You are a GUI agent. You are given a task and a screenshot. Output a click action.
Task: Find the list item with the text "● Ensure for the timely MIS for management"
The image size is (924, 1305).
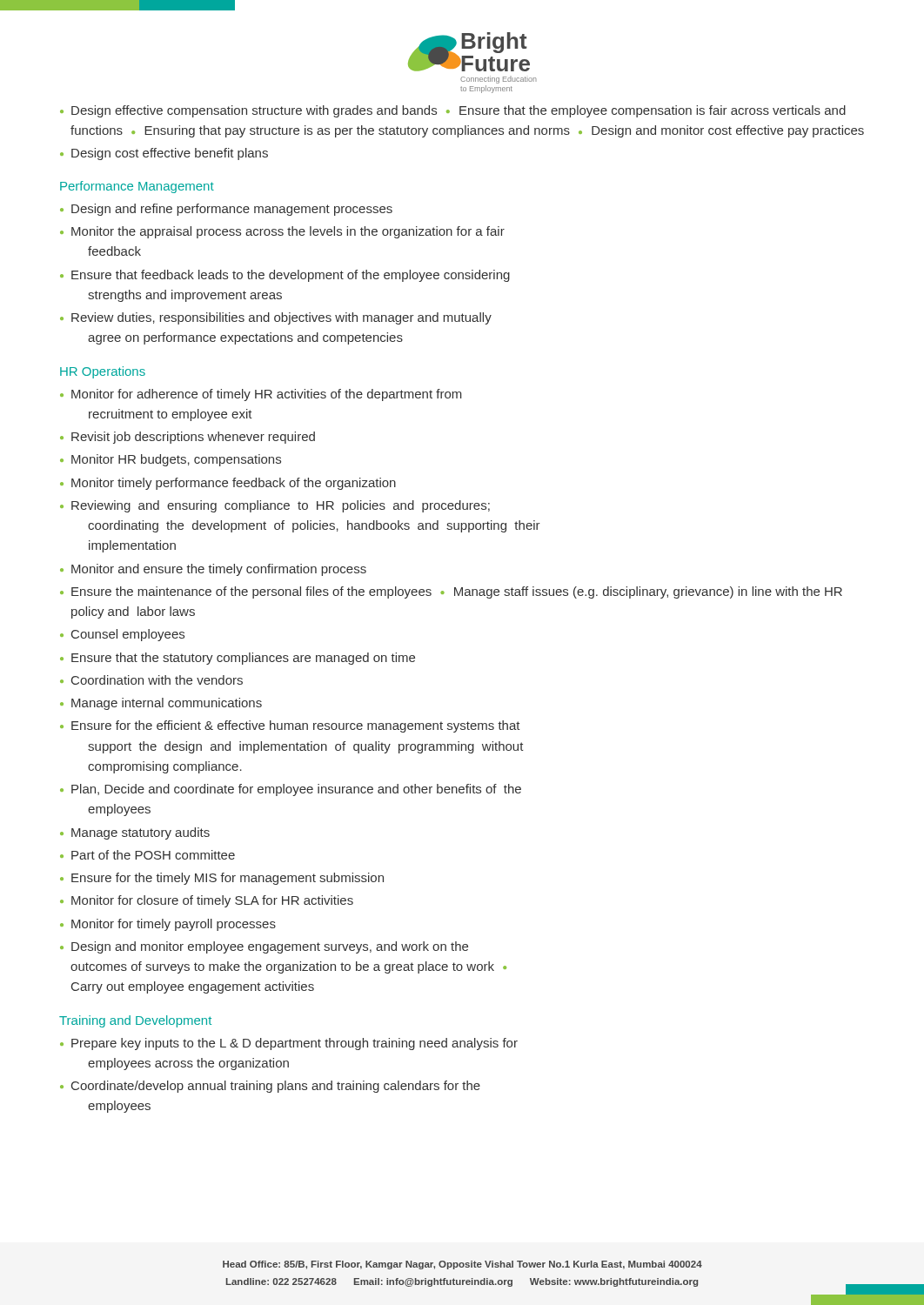tap(222, 879)
